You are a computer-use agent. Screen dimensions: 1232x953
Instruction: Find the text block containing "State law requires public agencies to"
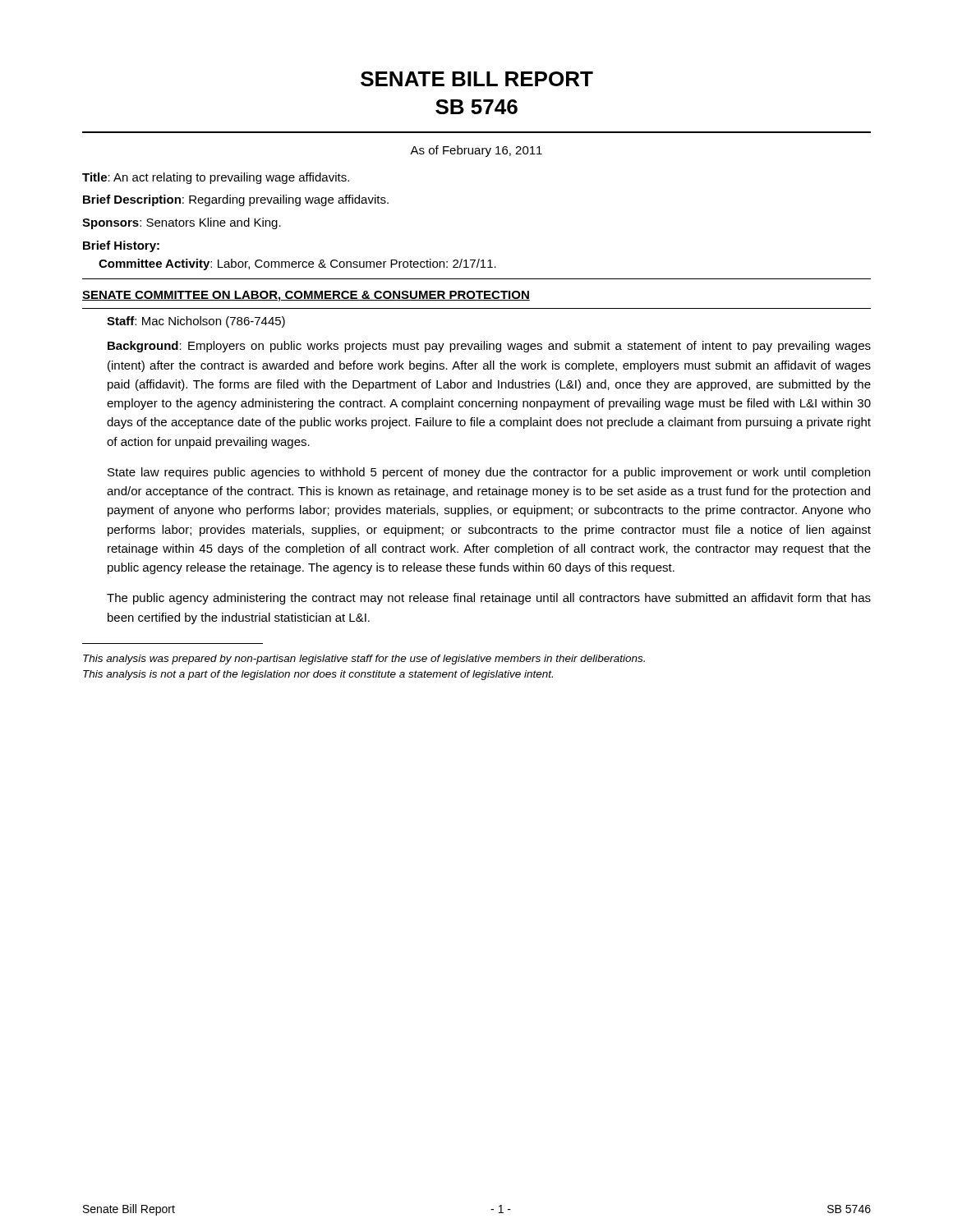click(x=489, y=519)
